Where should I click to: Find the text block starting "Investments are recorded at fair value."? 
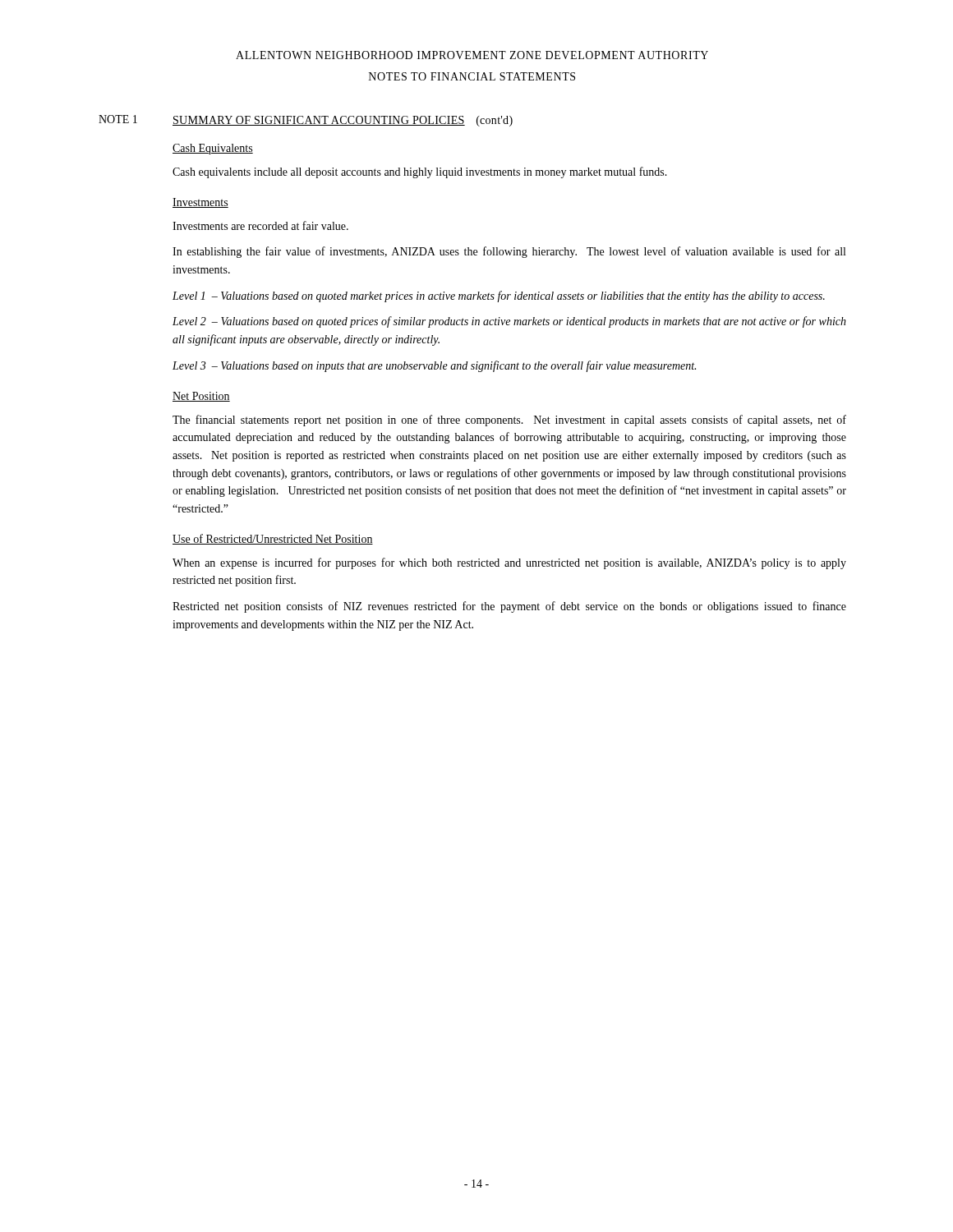261,226
